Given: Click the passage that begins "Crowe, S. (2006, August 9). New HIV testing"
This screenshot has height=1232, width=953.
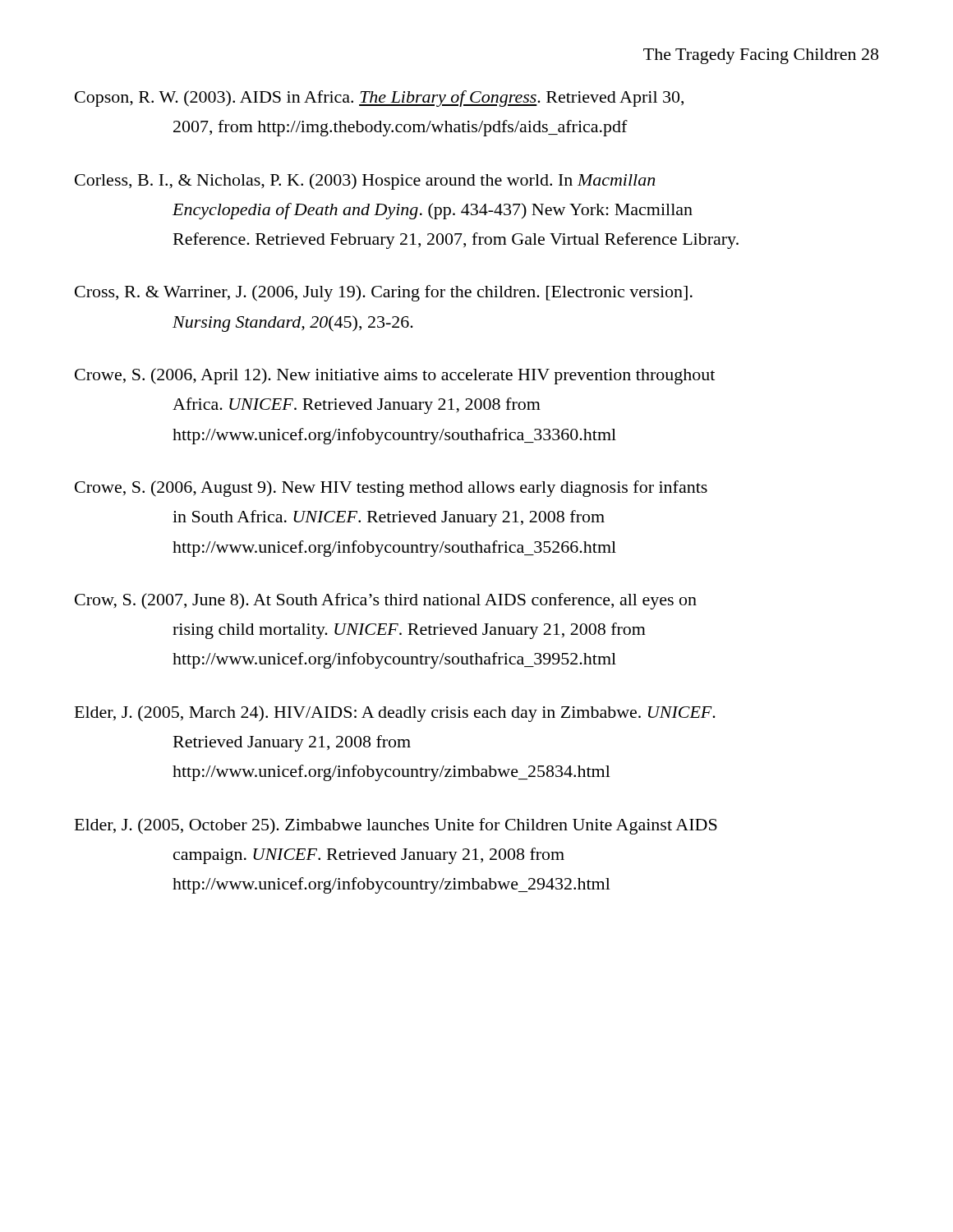Looking at the screenshot, I should (x=476, y=517).
